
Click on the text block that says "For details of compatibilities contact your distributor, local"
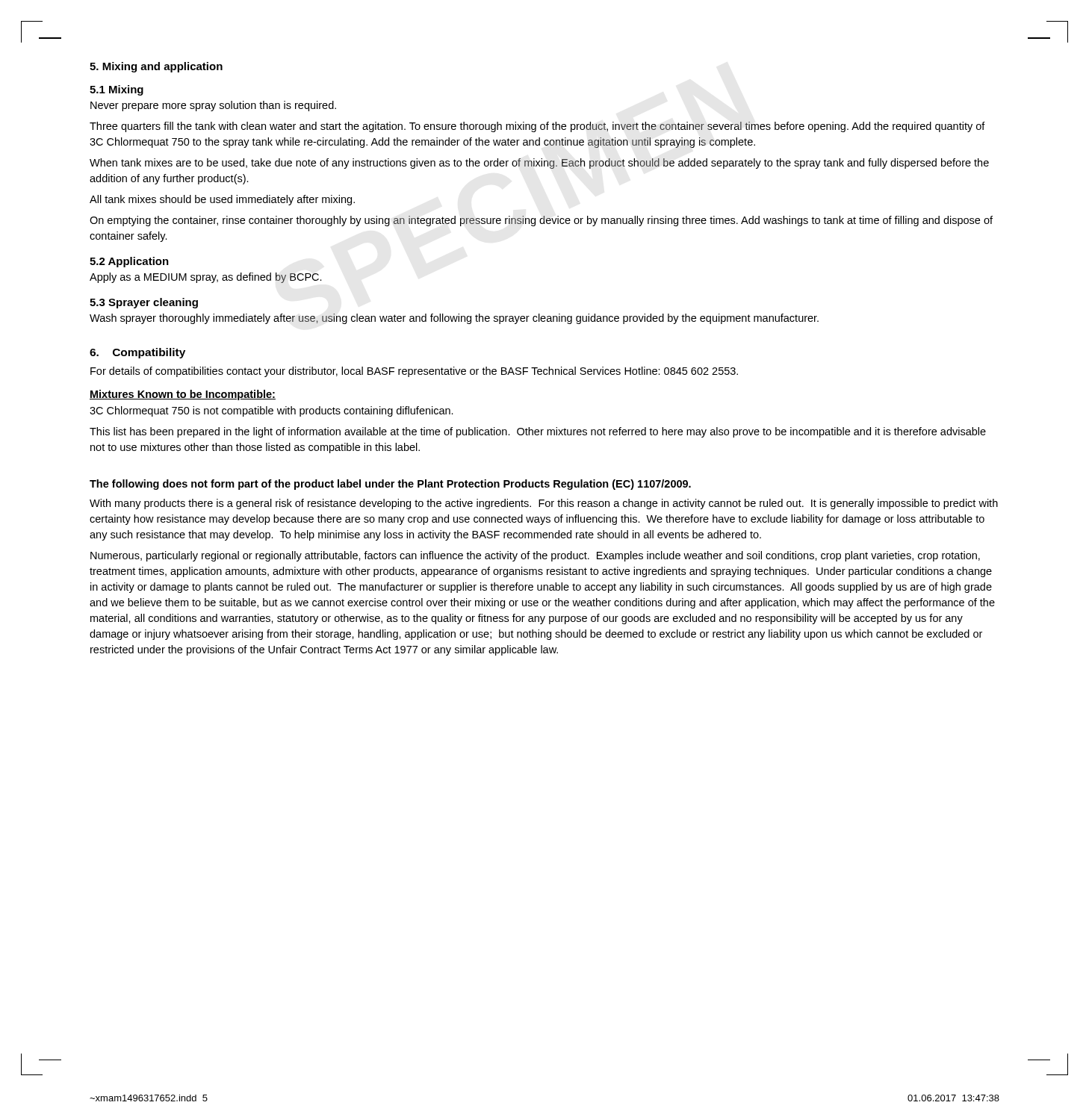[414, 371]
